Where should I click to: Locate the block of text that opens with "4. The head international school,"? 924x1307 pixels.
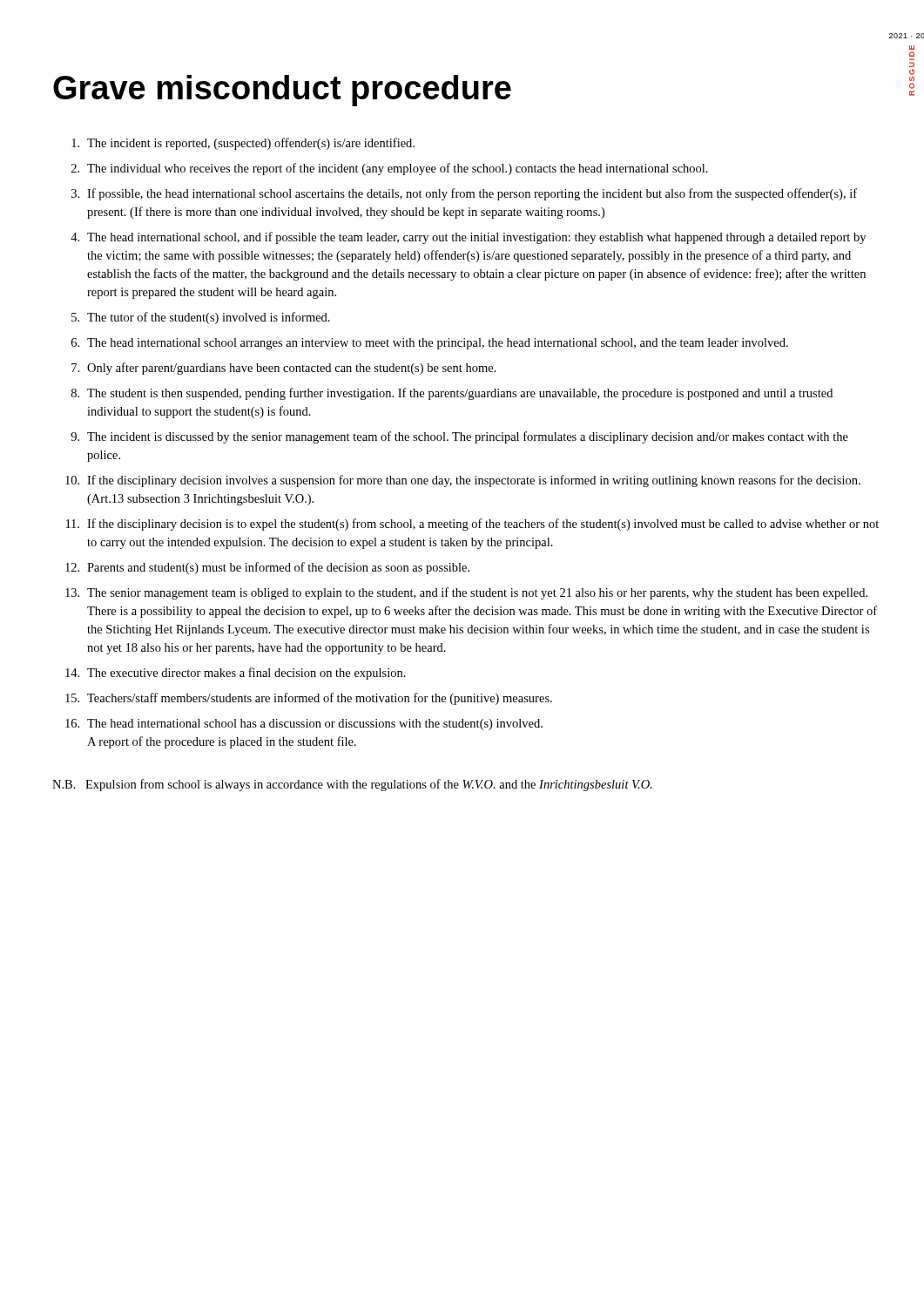click(466, 265)
